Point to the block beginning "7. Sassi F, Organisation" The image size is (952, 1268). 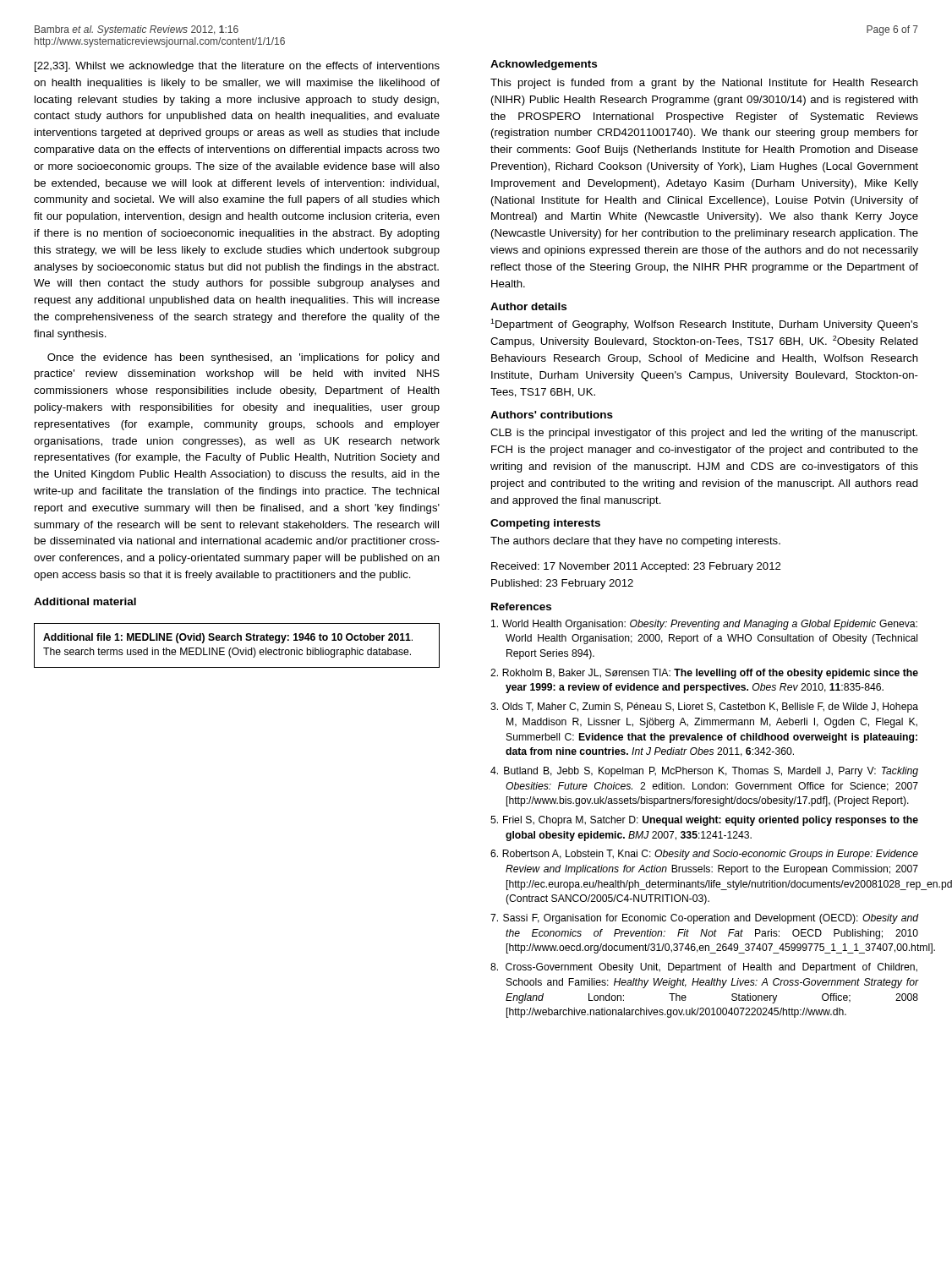tap(704, 934)
